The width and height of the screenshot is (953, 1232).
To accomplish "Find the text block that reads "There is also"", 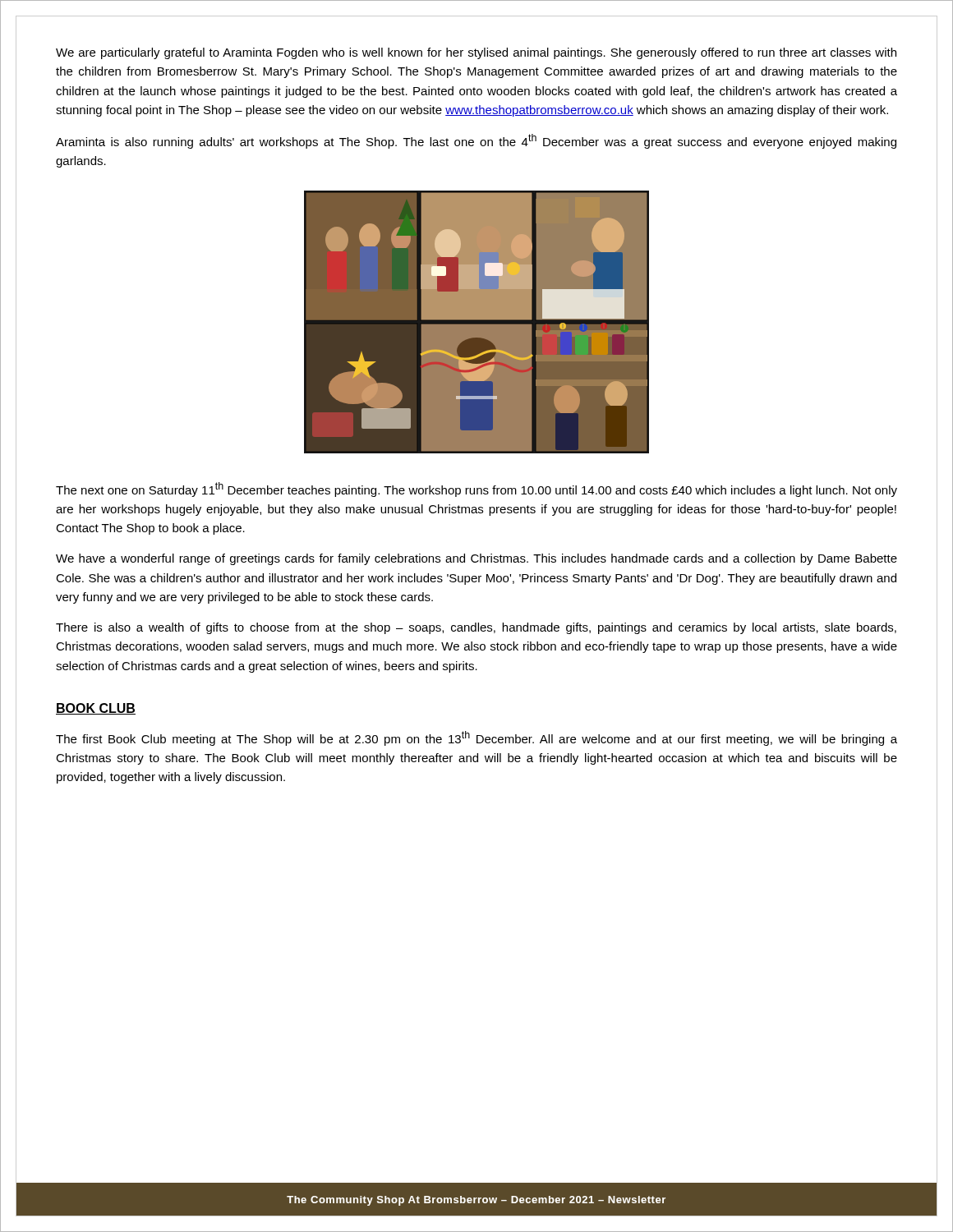I will 476,646.
